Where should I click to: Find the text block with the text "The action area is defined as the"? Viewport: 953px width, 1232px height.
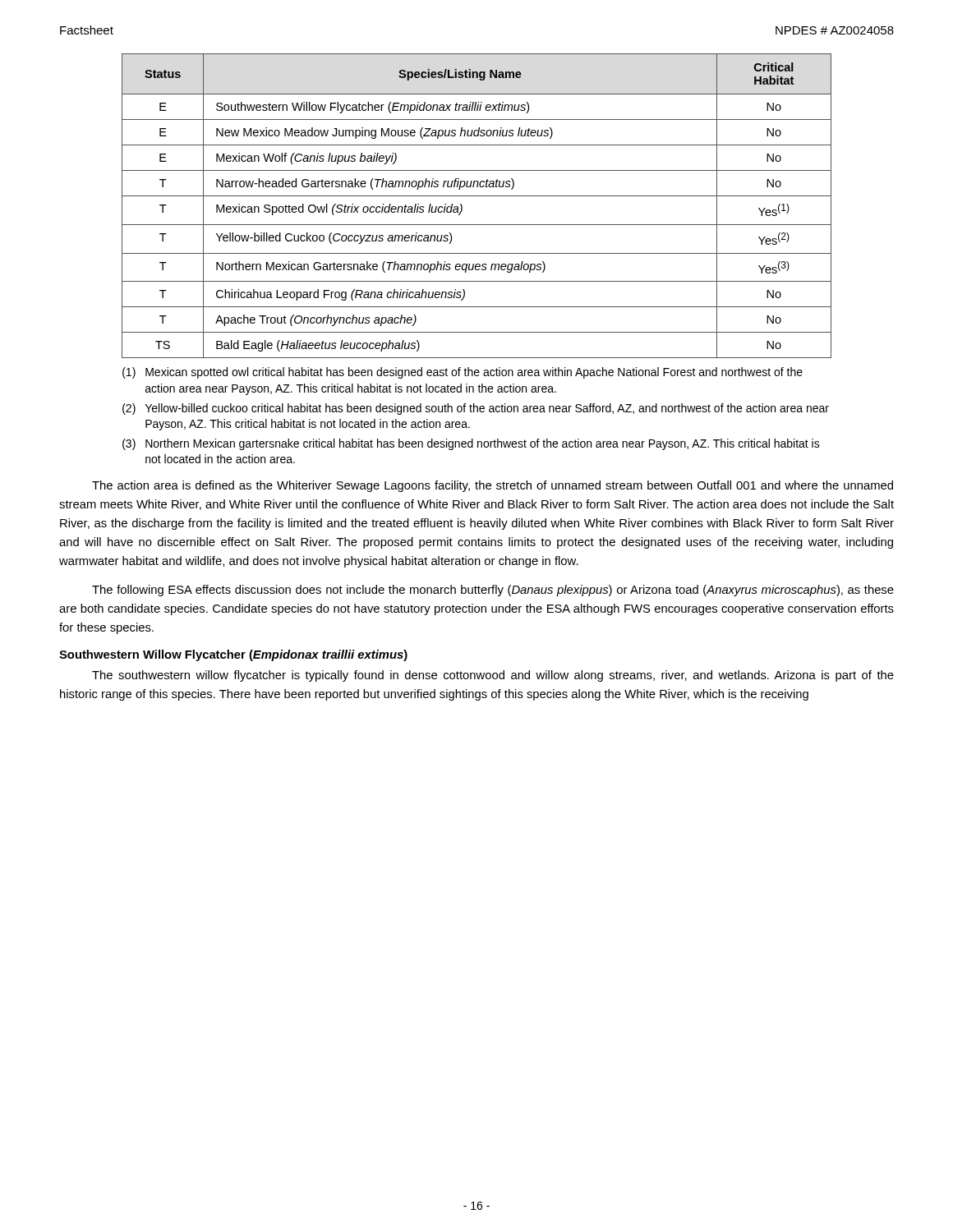pyautogui.click(x=476, y=523)
